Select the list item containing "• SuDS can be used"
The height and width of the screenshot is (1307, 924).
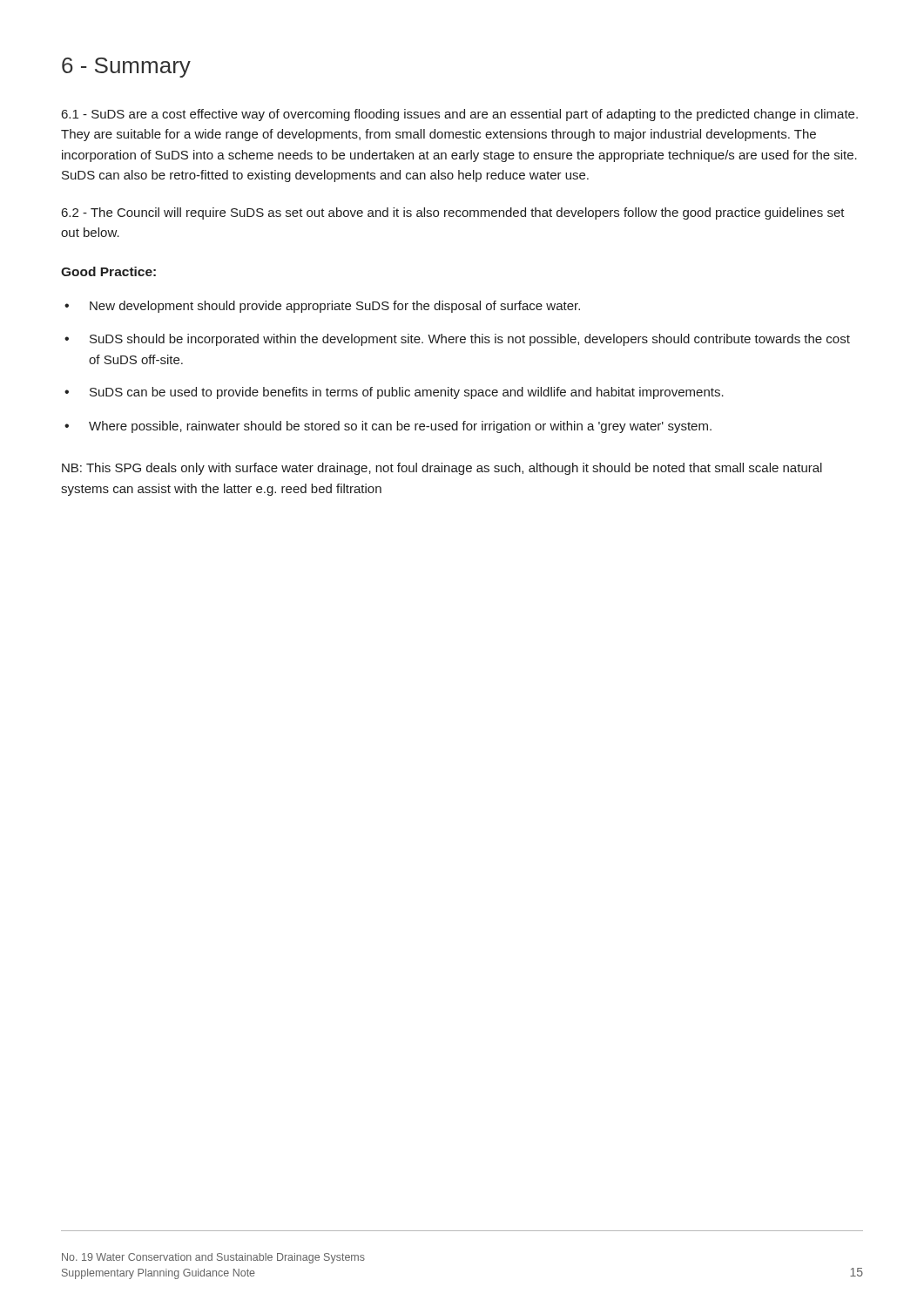(462, 392)
